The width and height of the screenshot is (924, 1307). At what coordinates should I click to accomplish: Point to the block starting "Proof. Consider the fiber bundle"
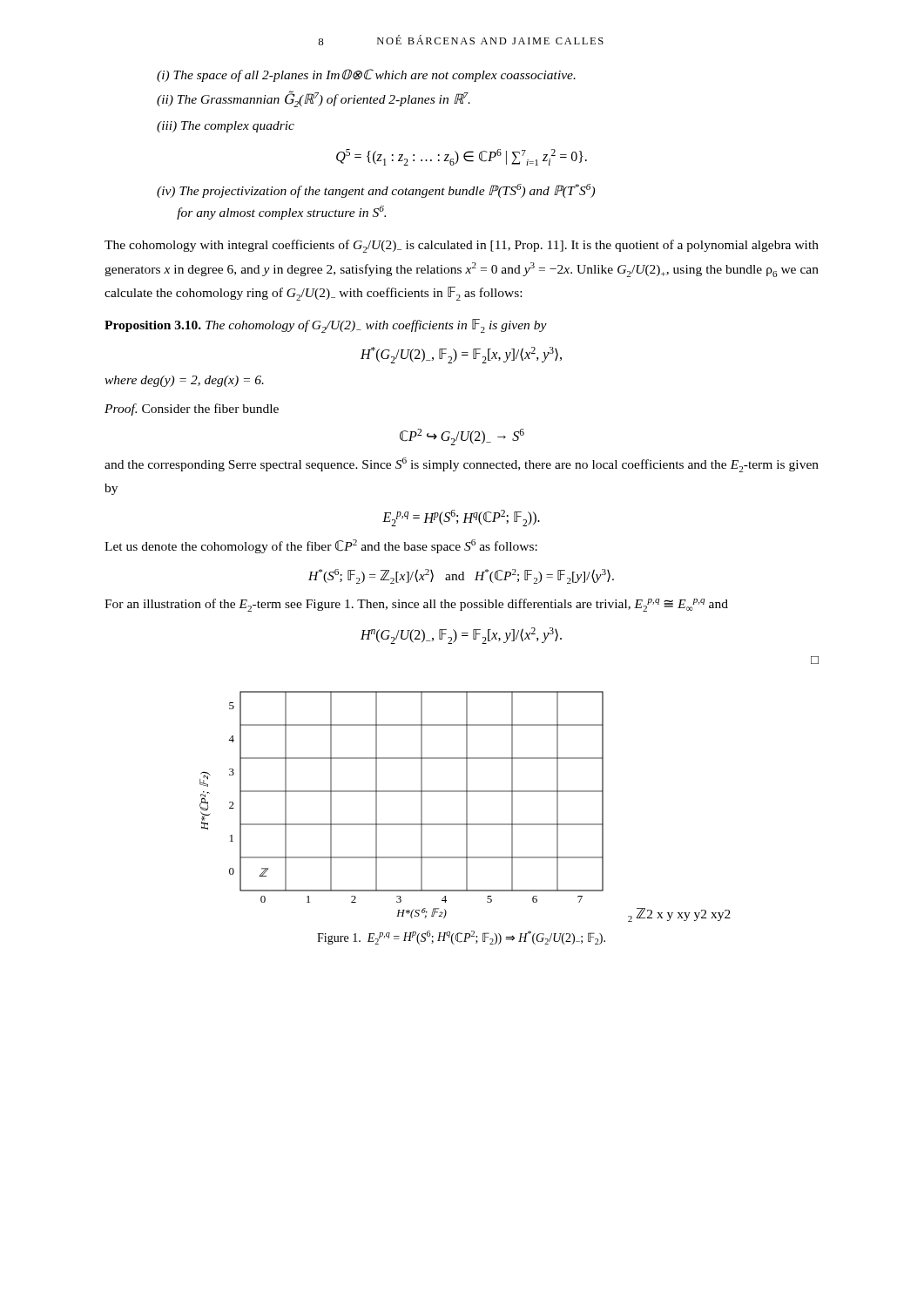point(192,408)
